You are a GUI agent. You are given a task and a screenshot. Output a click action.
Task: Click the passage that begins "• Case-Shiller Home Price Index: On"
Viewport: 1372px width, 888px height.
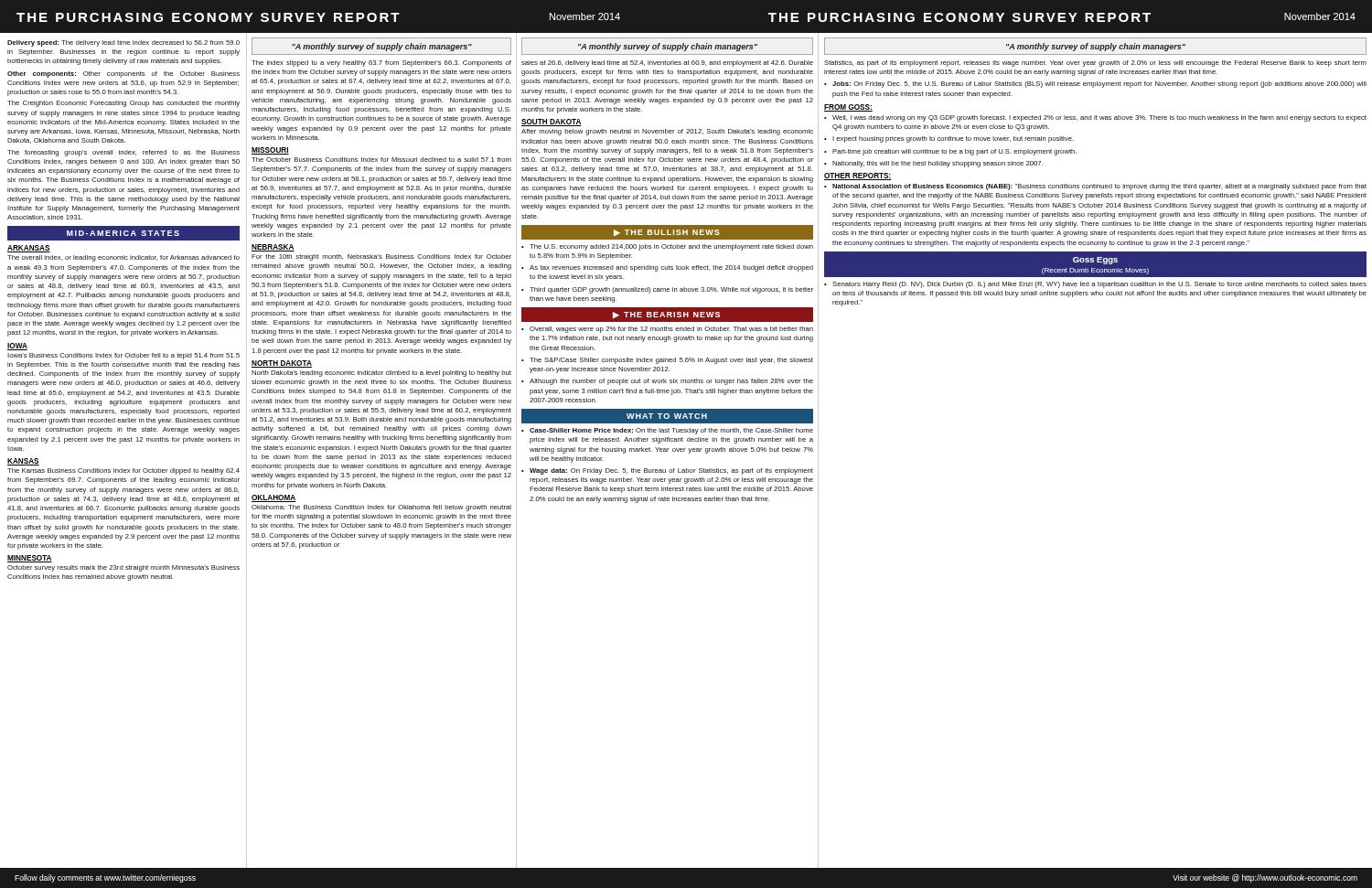pos(667,444)
